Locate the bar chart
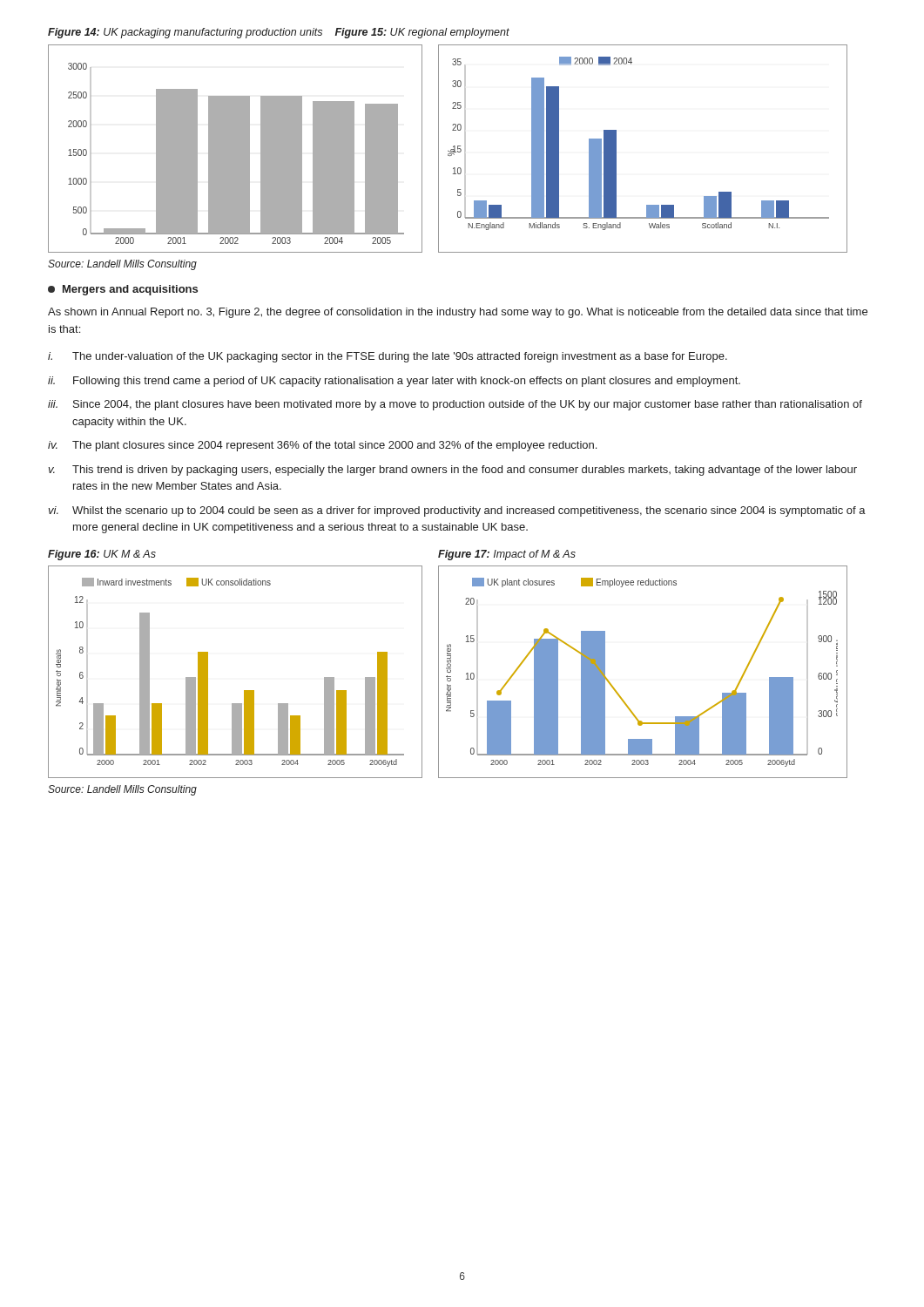This screenshot has width=924, height=1307. point(235,149)
